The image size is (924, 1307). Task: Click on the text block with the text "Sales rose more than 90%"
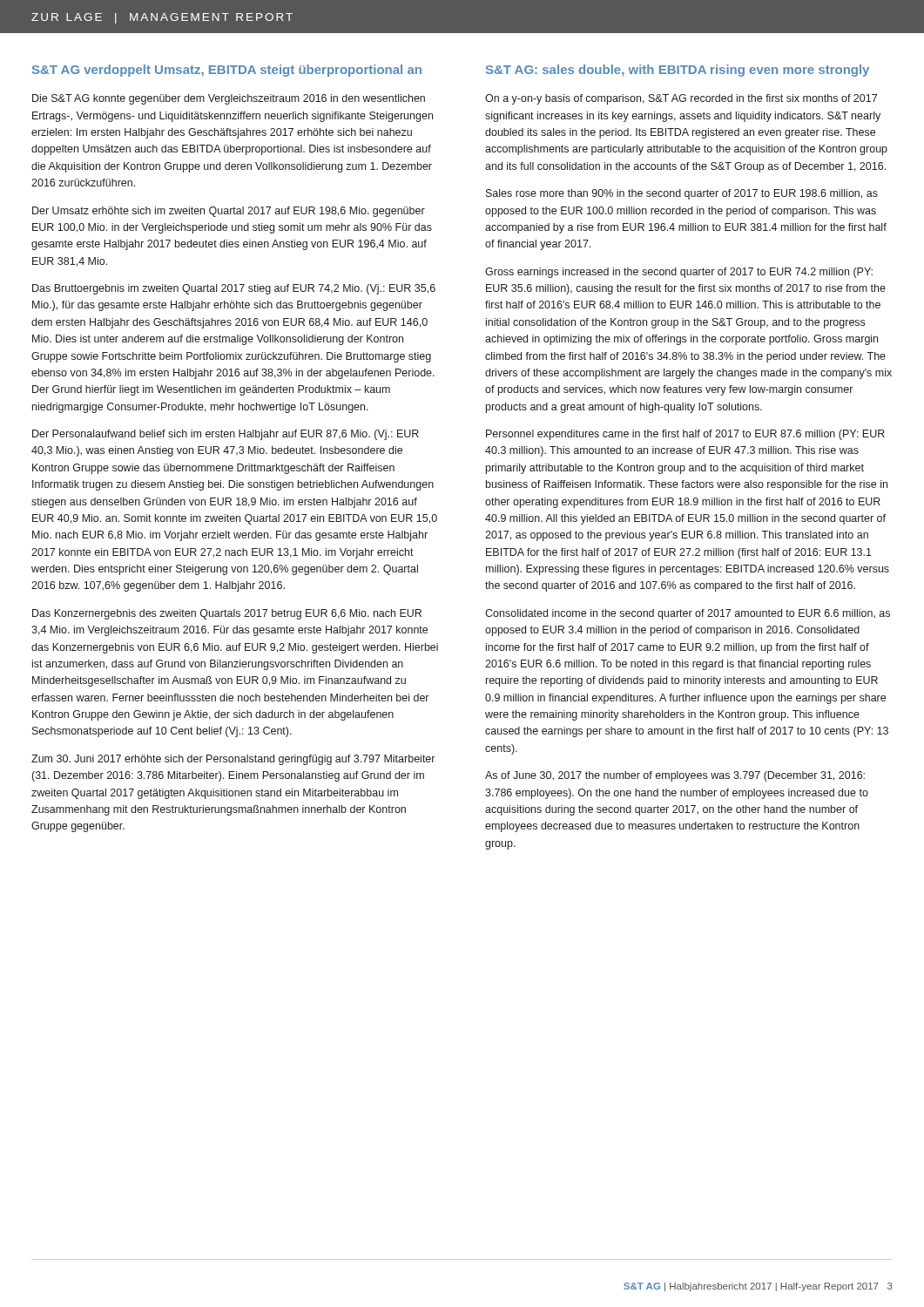(686, 219)
